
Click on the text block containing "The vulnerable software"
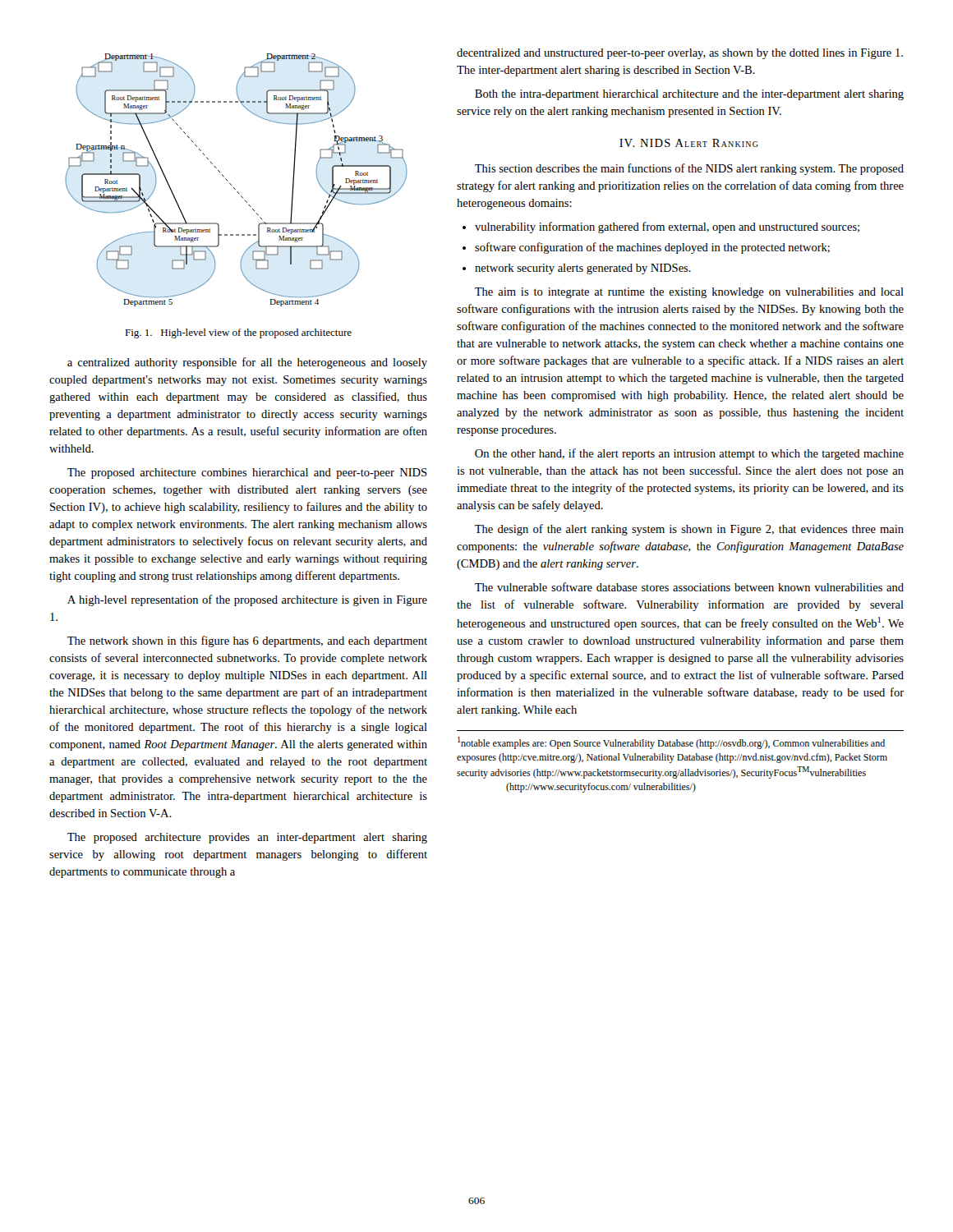click(x=680, y=649)
